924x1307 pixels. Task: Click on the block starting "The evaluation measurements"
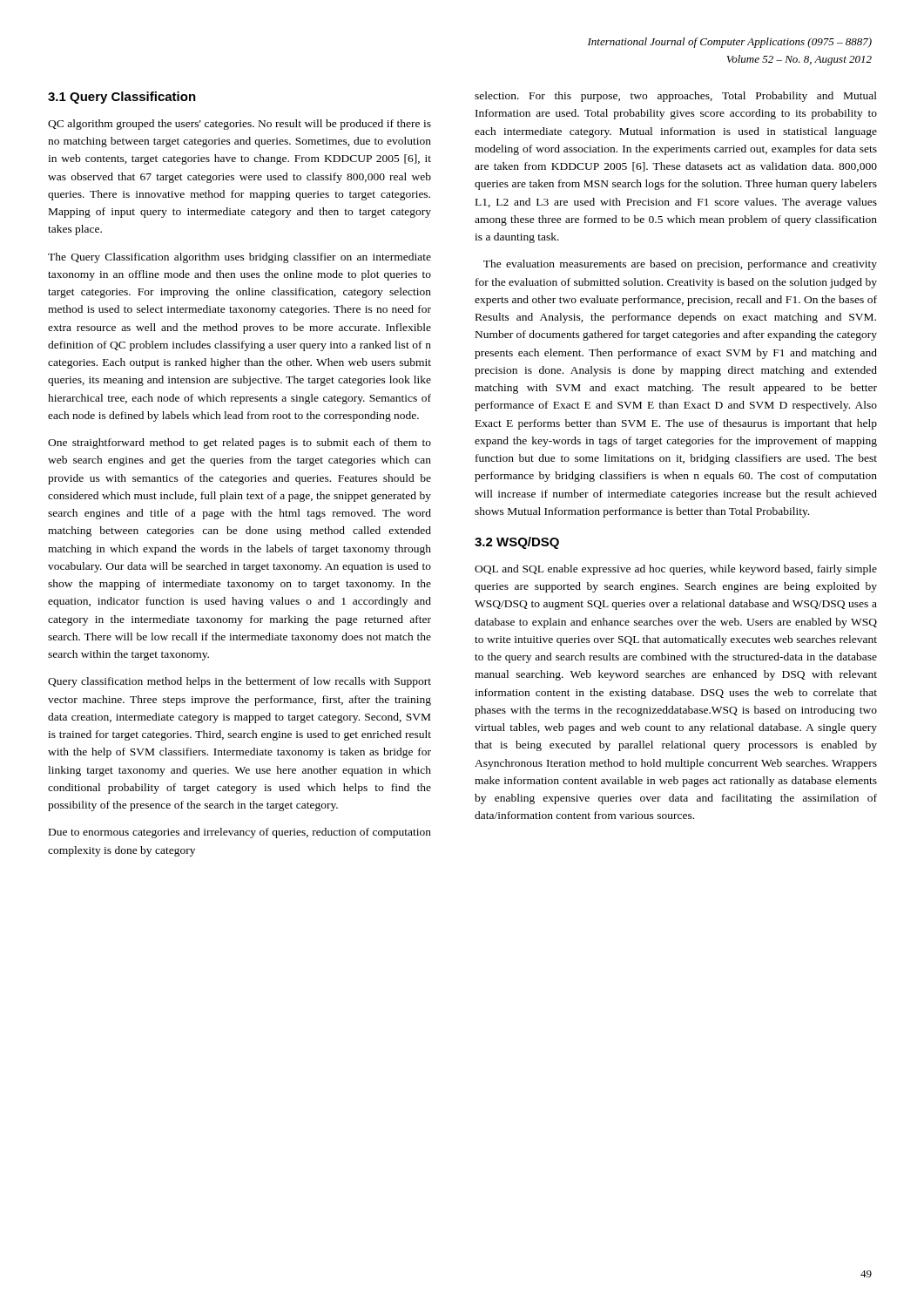pos(676,387)
